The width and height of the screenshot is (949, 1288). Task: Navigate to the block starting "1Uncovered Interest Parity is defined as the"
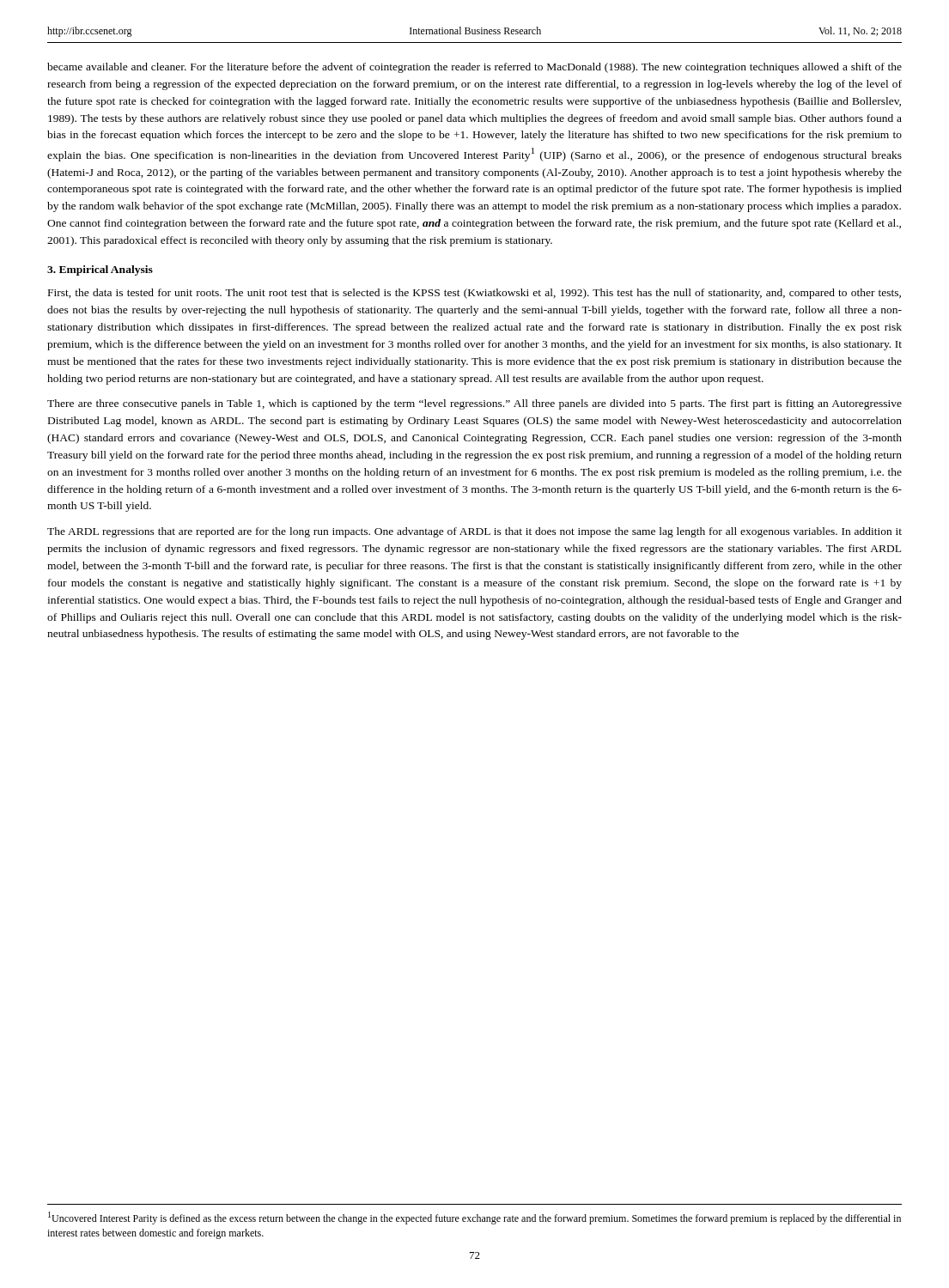474,1225
